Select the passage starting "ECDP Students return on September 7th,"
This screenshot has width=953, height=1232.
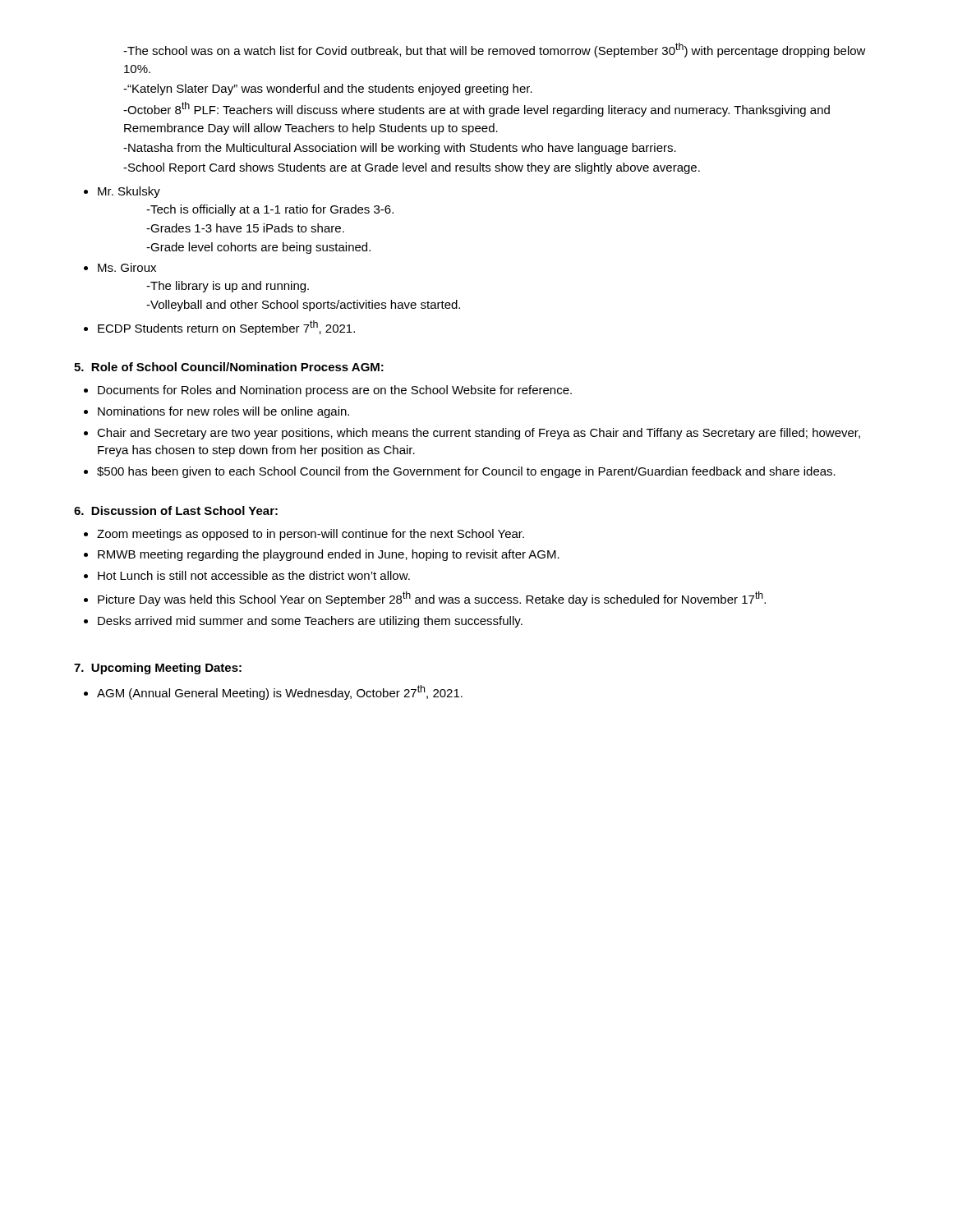point(219,328)
